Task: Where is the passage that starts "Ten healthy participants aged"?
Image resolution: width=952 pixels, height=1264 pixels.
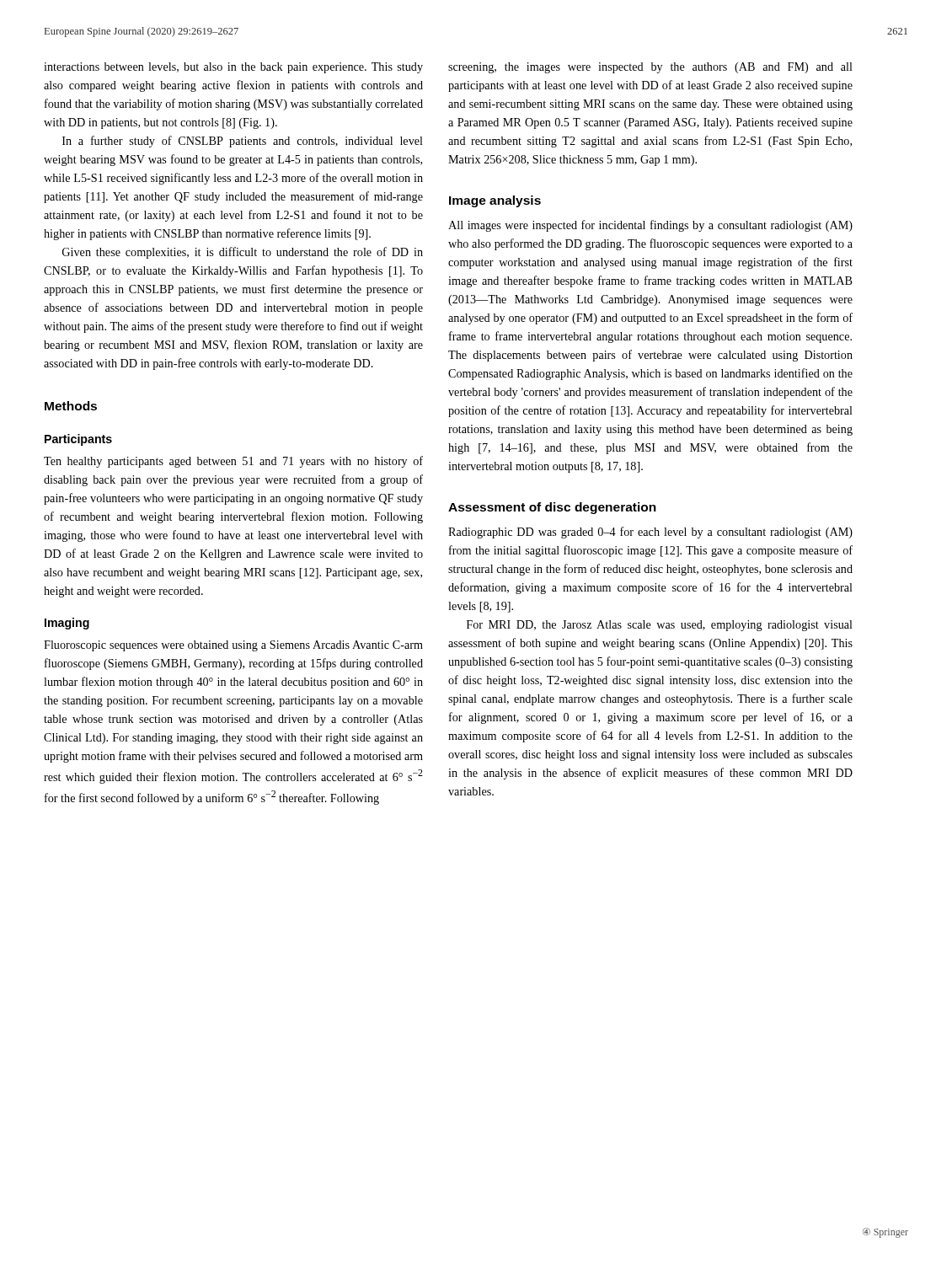Action: click(x=233, y=526)
